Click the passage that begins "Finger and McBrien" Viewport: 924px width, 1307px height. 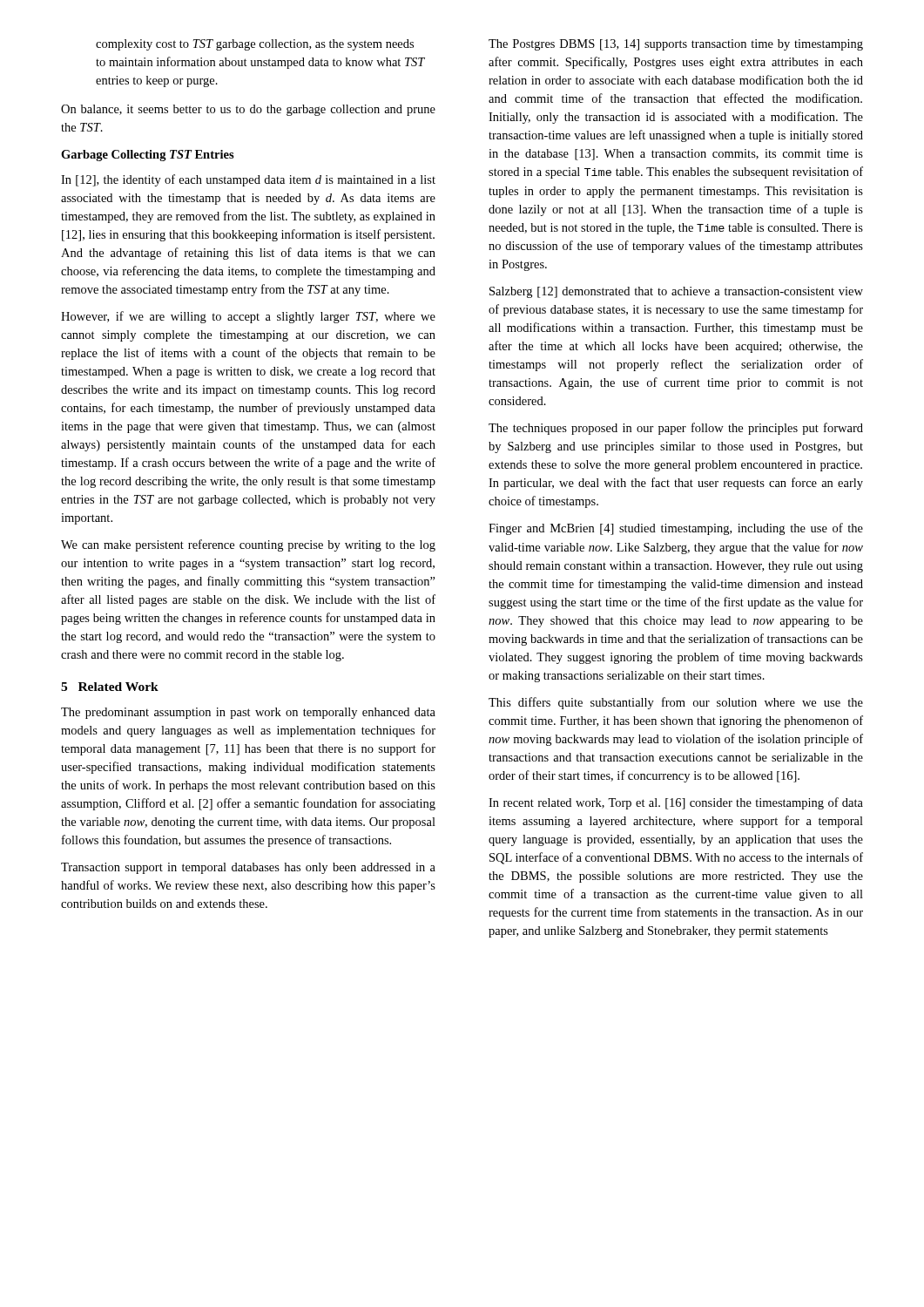(676, 602)
